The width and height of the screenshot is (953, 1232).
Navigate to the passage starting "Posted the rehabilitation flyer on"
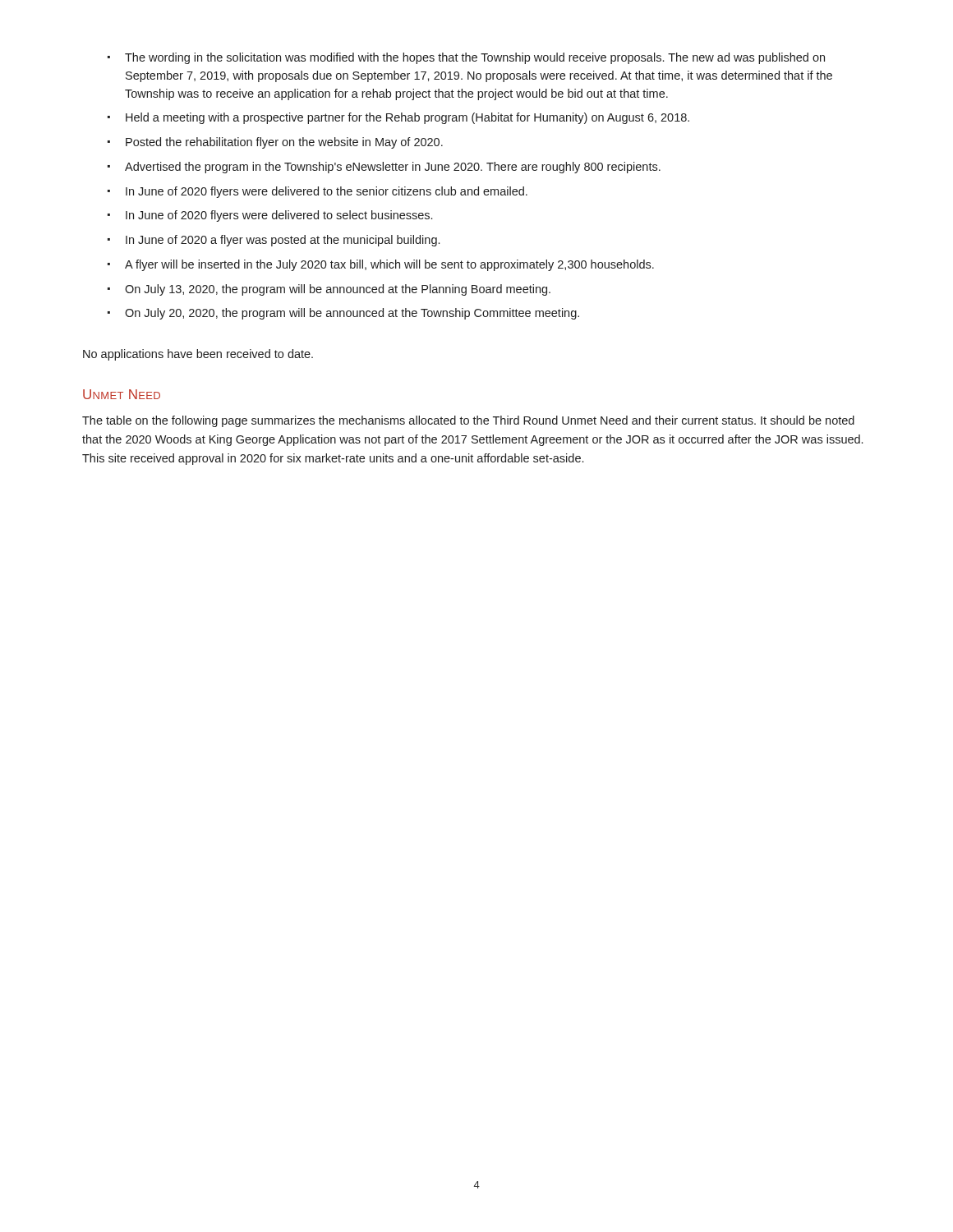pyautogui.click(x=284, y=142)
